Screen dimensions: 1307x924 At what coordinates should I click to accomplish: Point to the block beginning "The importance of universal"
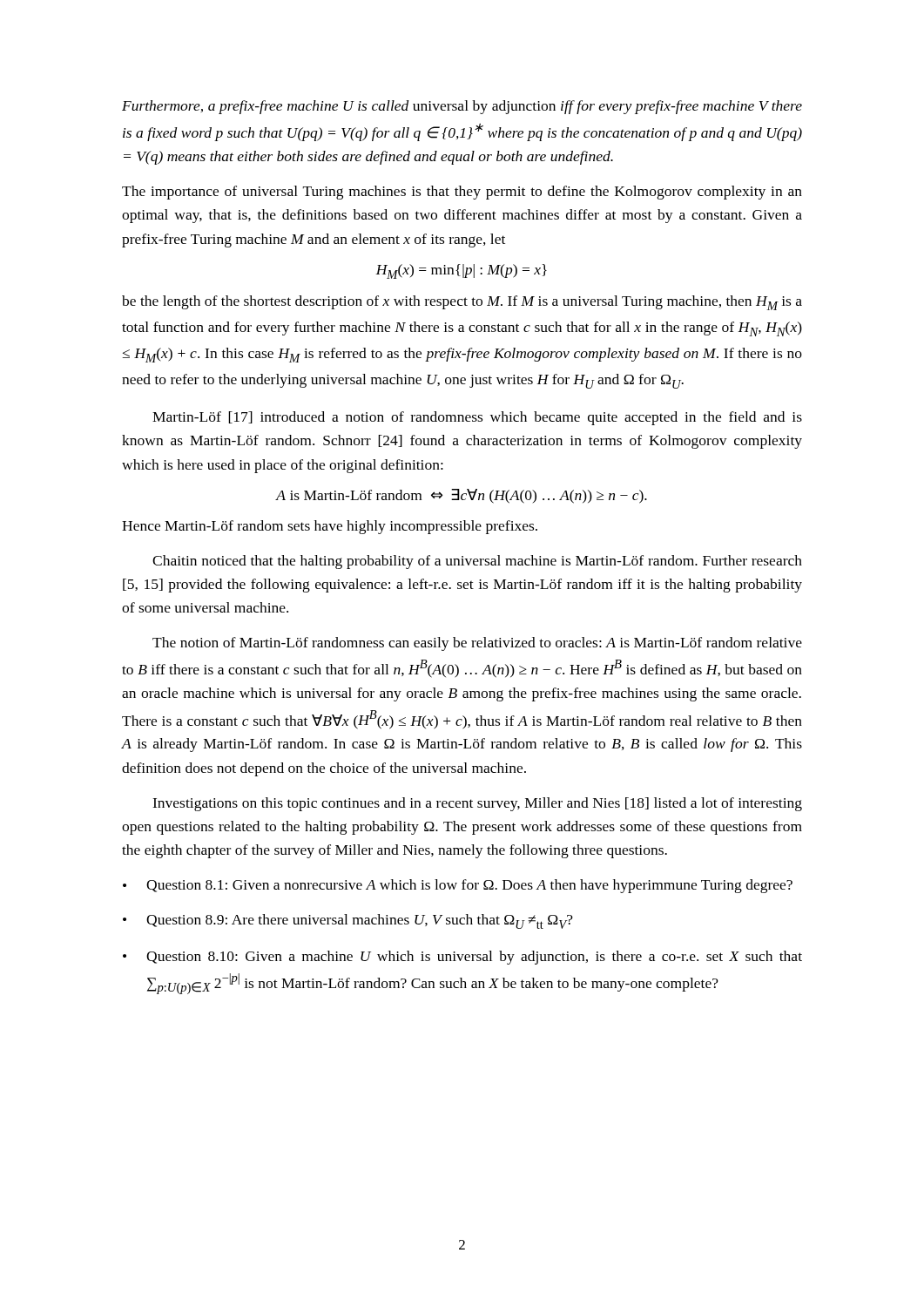462,215
